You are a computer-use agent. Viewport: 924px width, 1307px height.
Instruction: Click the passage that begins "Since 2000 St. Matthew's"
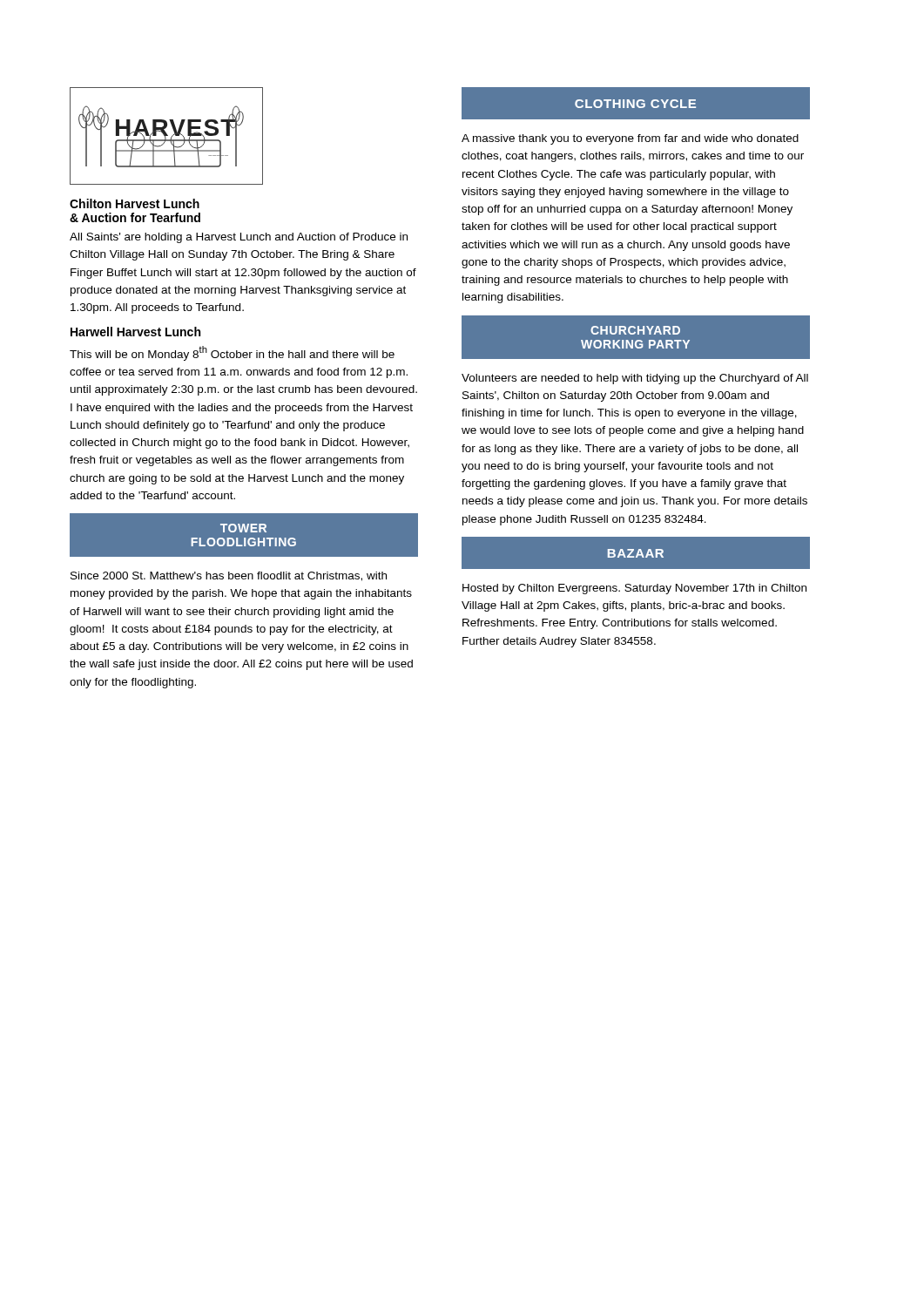pos(244,629)
